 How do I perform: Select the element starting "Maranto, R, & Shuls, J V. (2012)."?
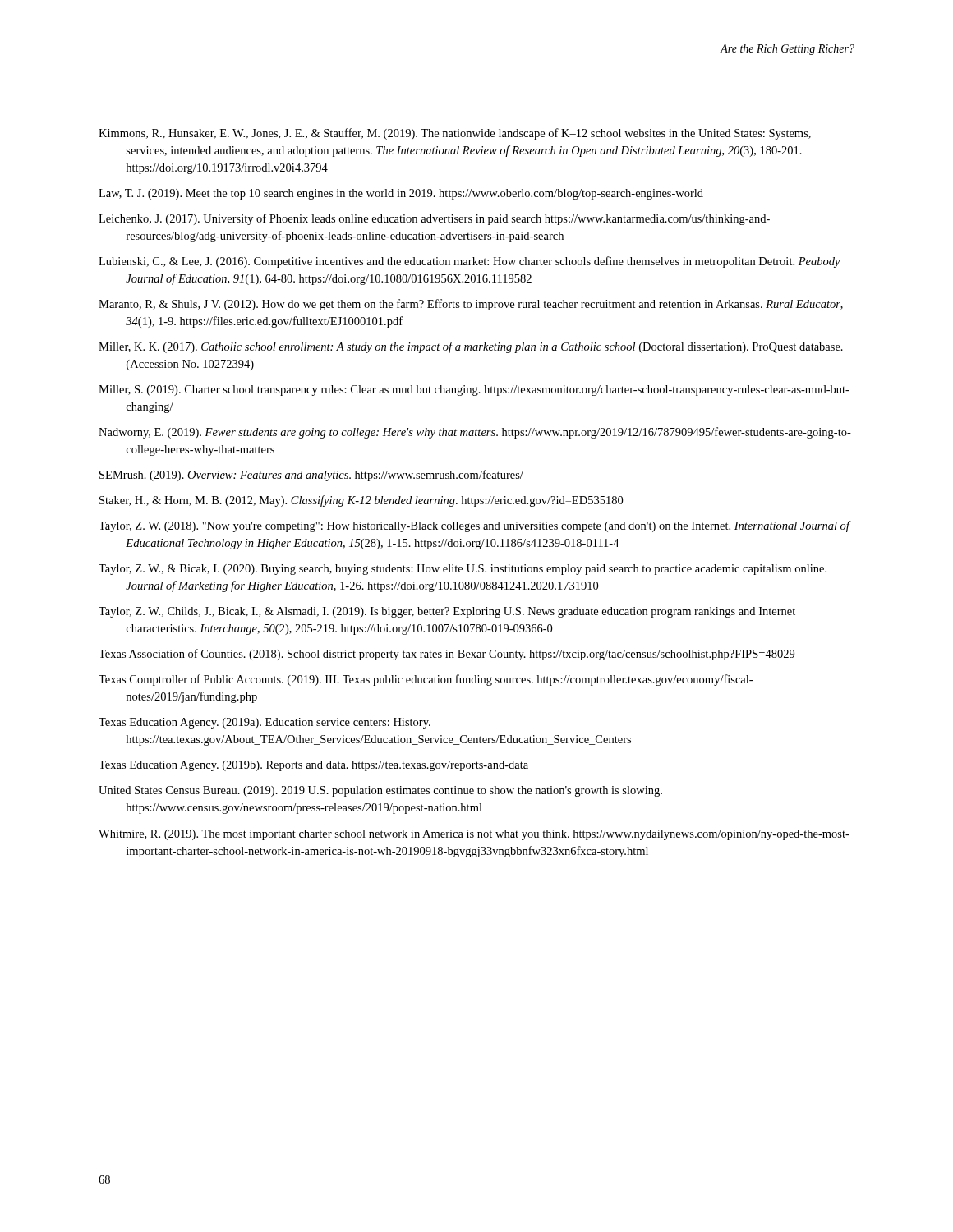pyautogui.click(x=471, y=313)
